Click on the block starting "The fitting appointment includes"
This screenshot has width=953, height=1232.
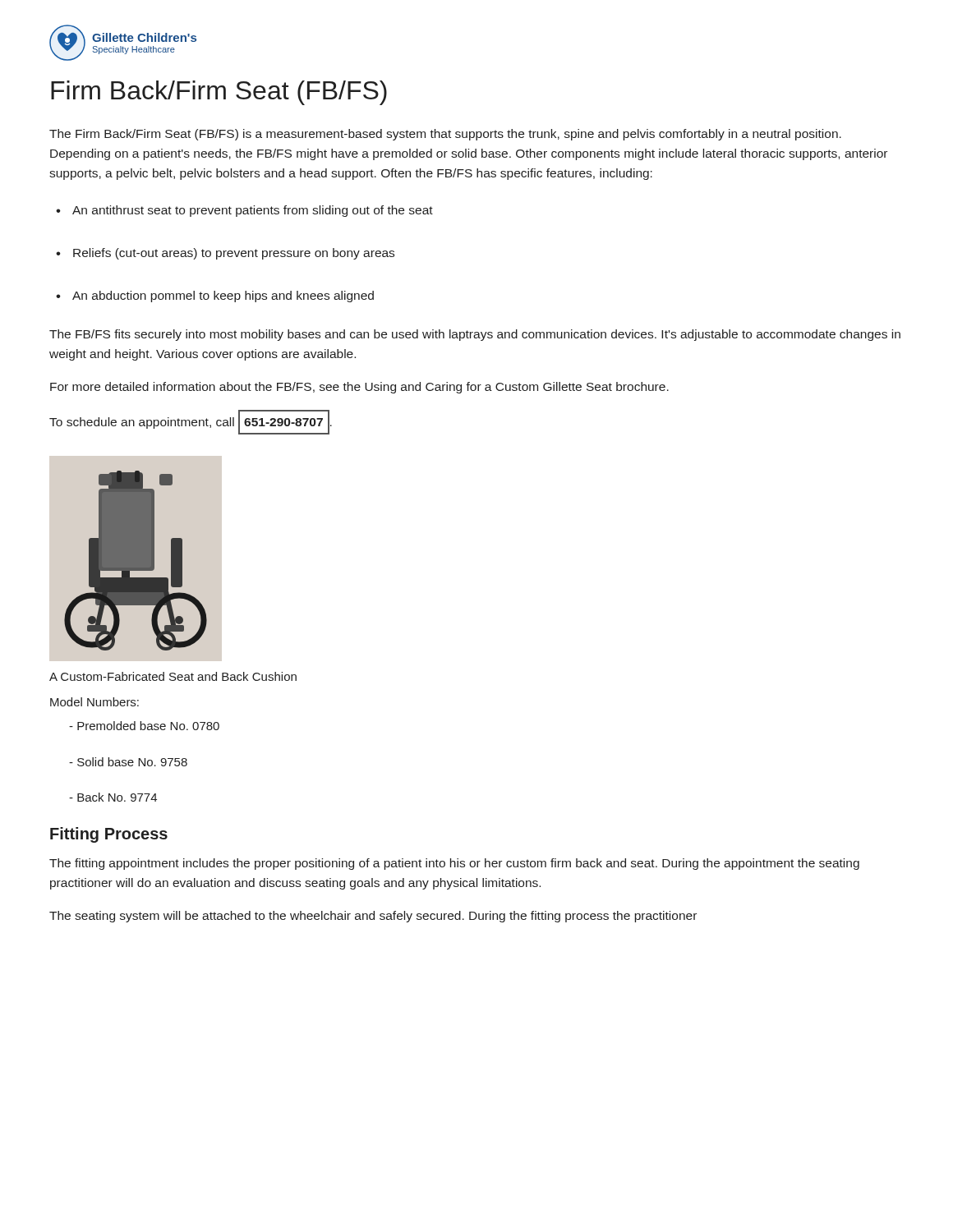coord(455,872)
